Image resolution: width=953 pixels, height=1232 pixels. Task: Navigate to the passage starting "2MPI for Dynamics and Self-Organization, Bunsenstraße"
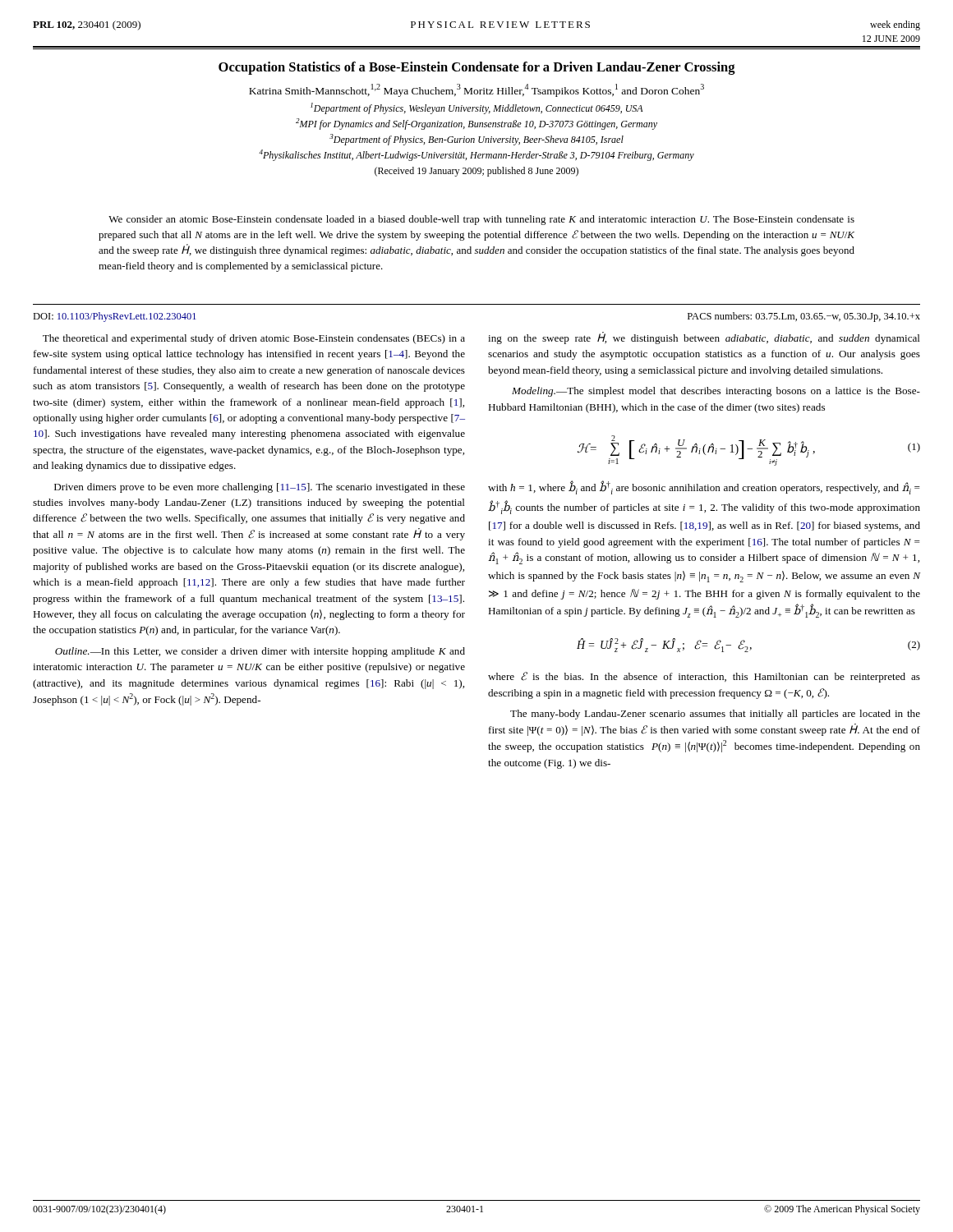point(476,123)
